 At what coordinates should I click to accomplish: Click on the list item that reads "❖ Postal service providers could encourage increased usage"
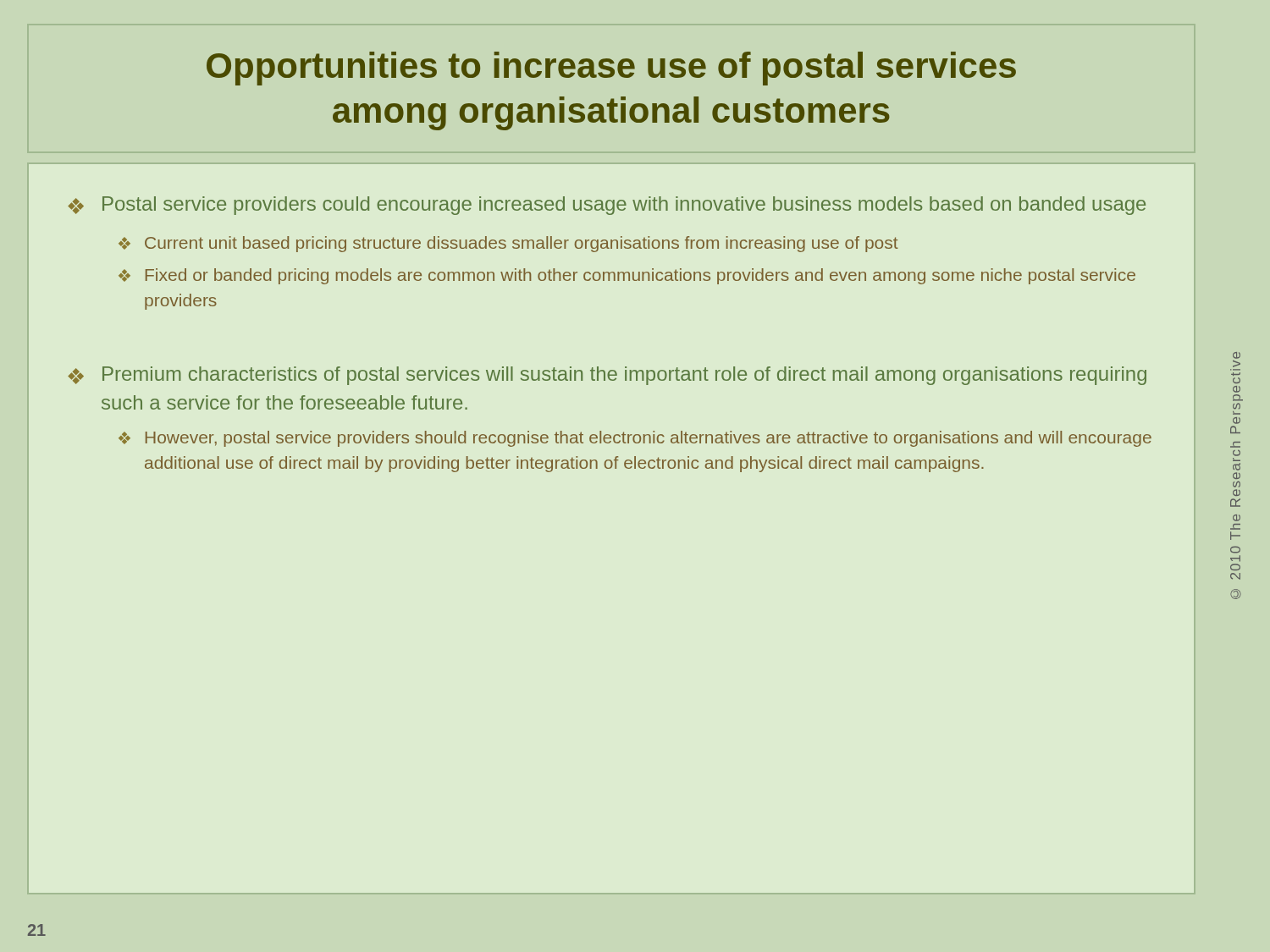coord(611,251)
